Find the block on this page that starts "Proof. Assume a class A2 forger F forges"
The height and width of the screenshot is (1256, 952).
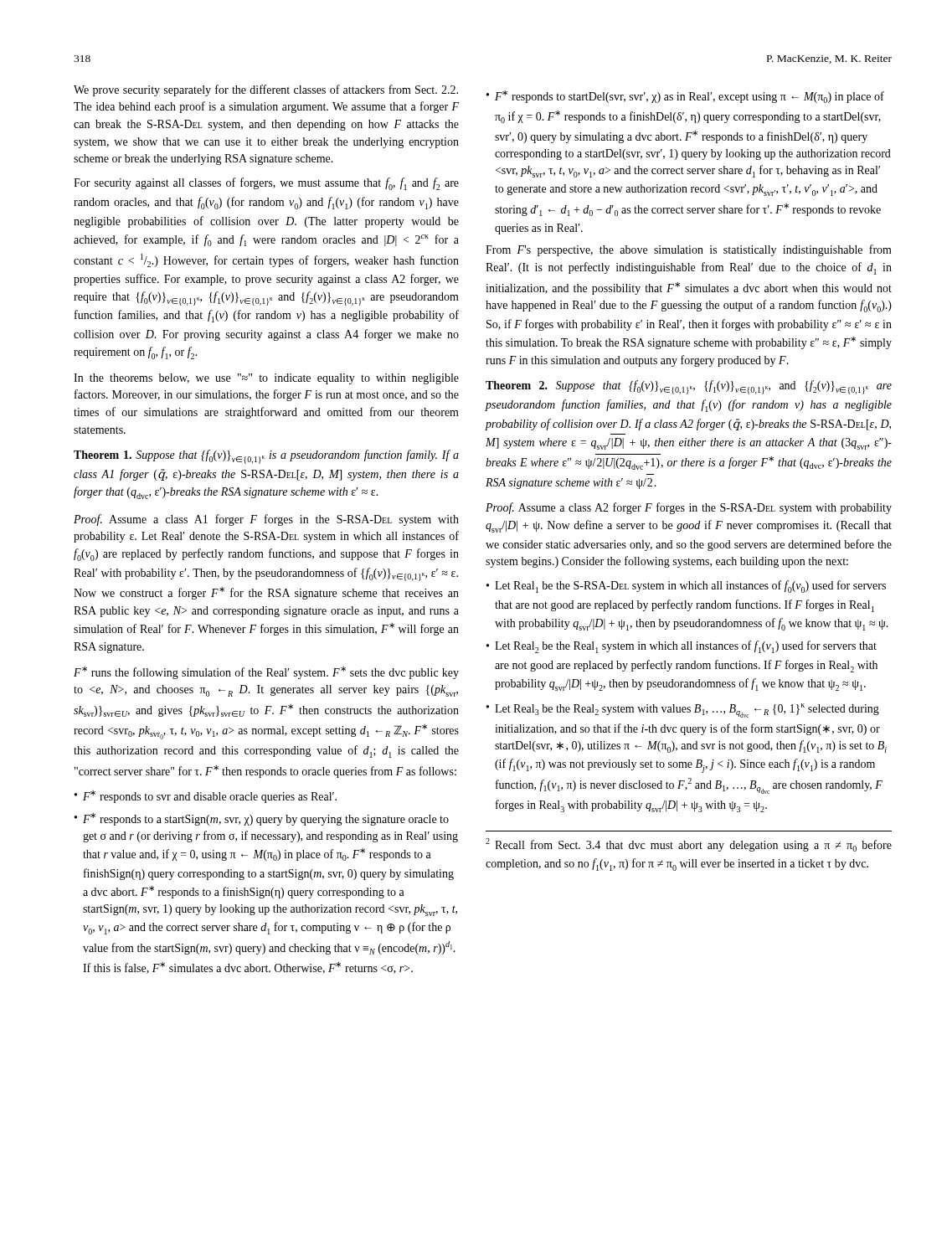[689, 536]
